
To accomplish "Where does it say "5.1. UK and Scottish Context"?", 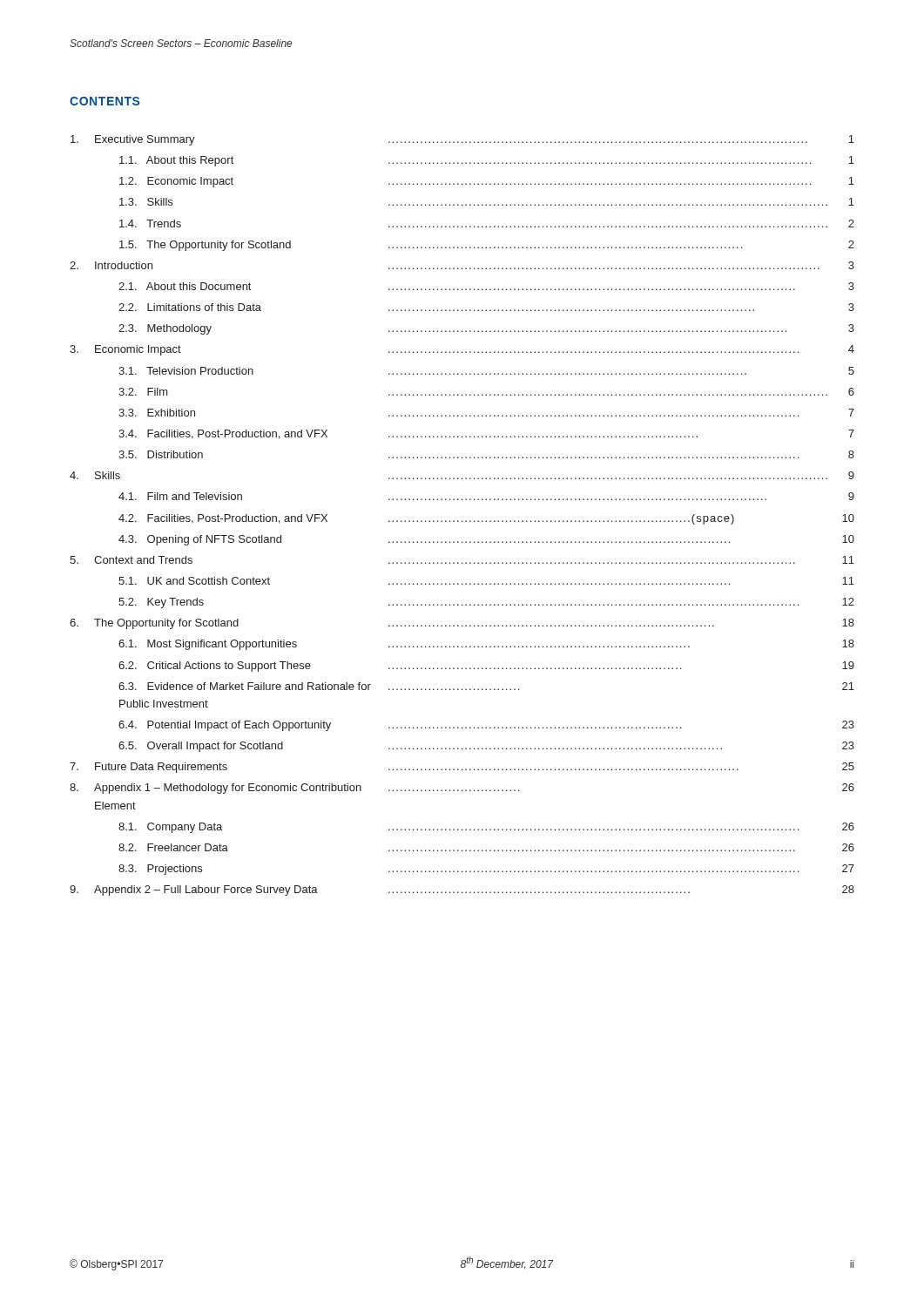I will coord(462,581).
